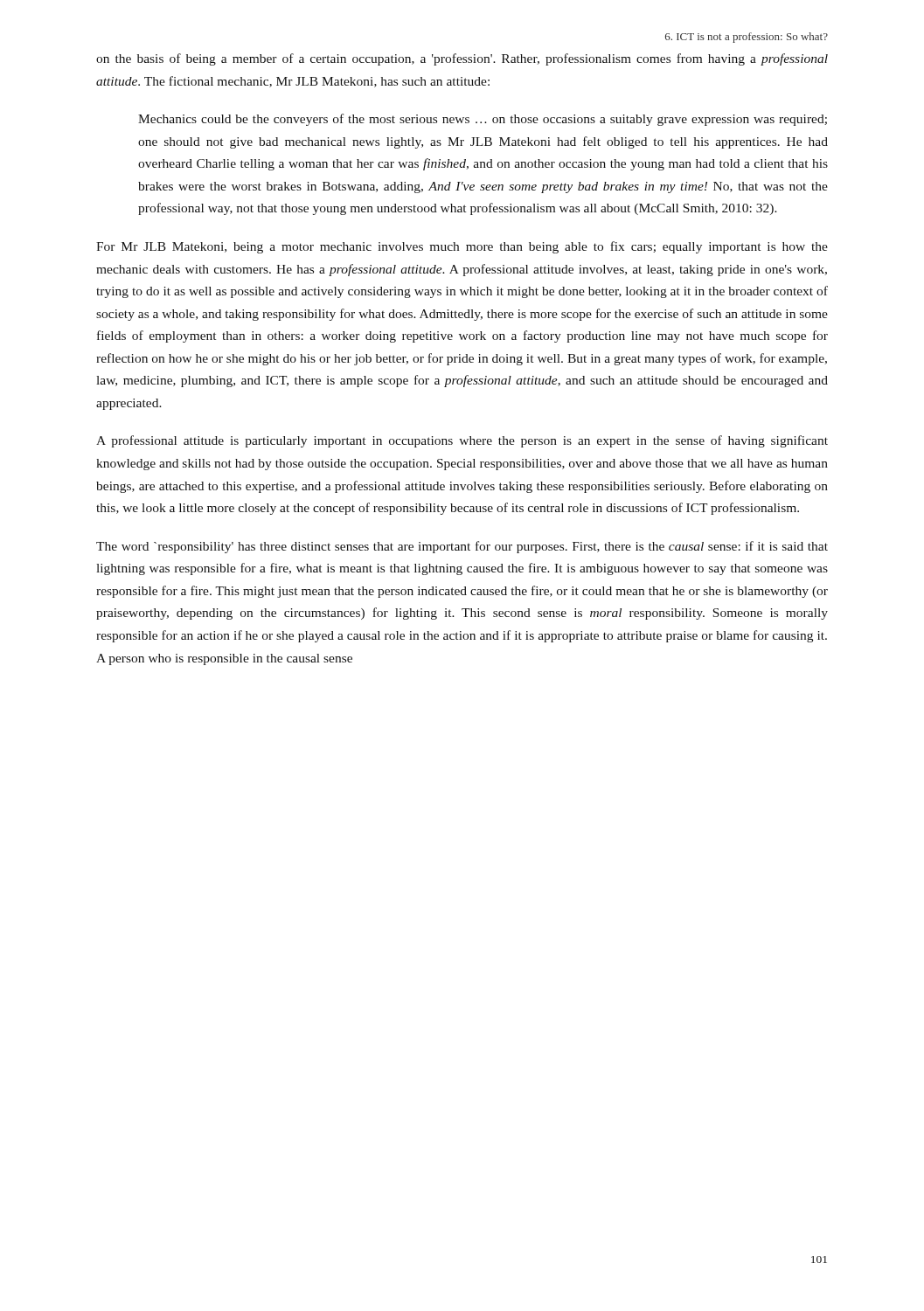Where is the passage that starts "A professional attitude is particularly"?
The width and height of the screenshot is (924, 1311).
pyautogui.click(x=462, y=474)
